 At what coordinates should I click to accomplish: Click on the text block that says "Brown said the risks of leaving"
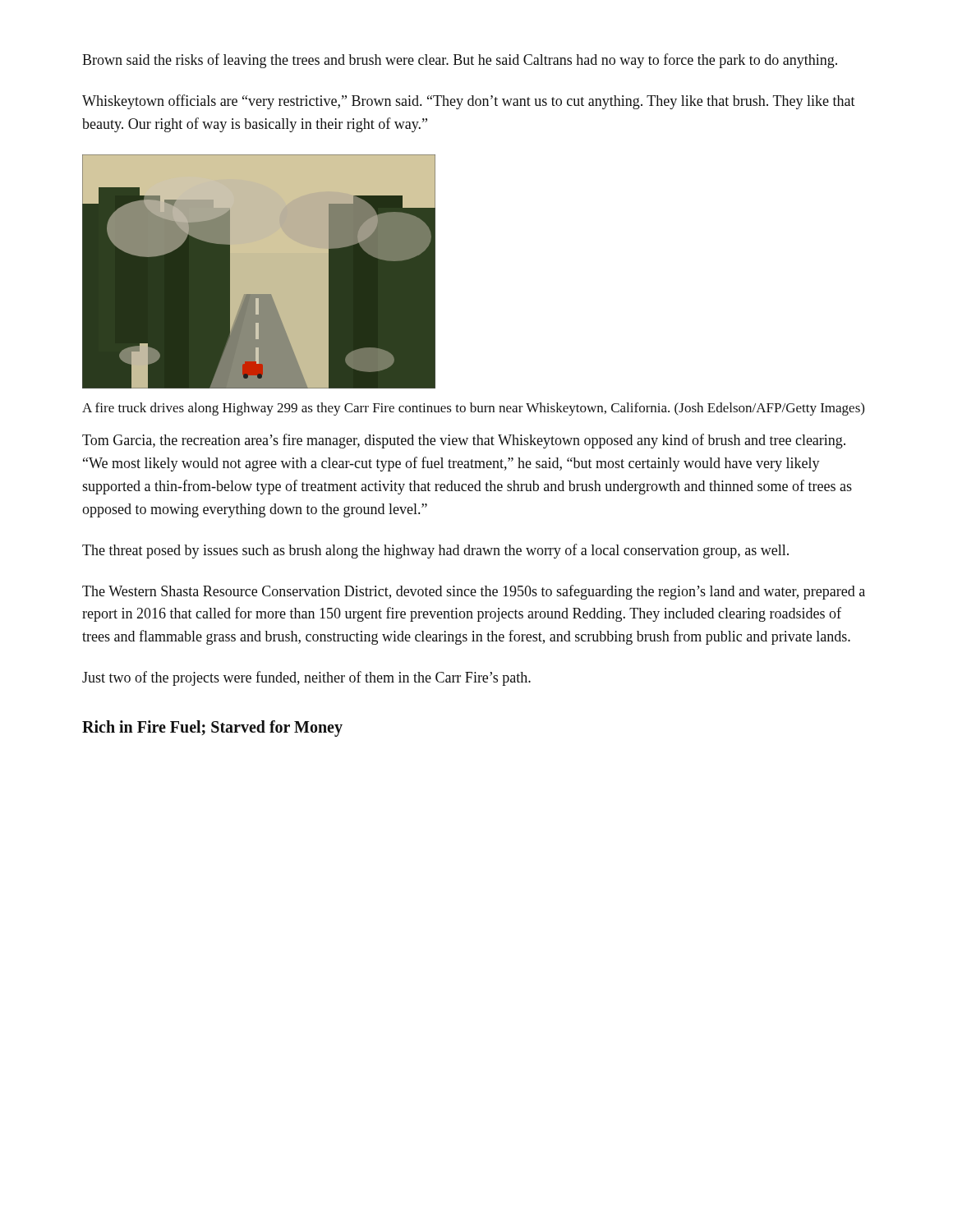(460, 60)
